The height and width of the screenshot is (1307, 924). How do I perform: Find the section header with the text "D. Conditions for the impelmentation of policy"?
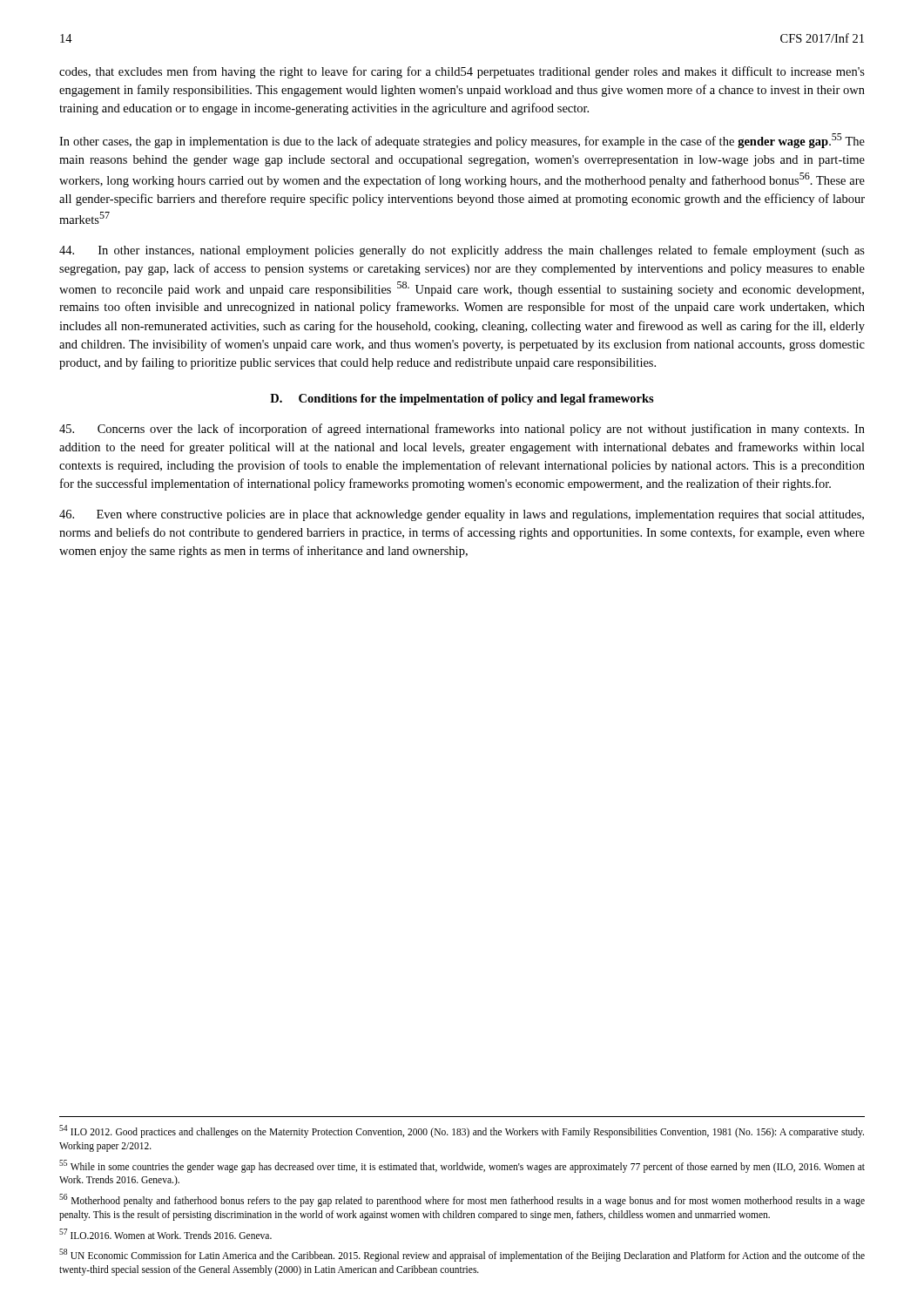[462, 398]
